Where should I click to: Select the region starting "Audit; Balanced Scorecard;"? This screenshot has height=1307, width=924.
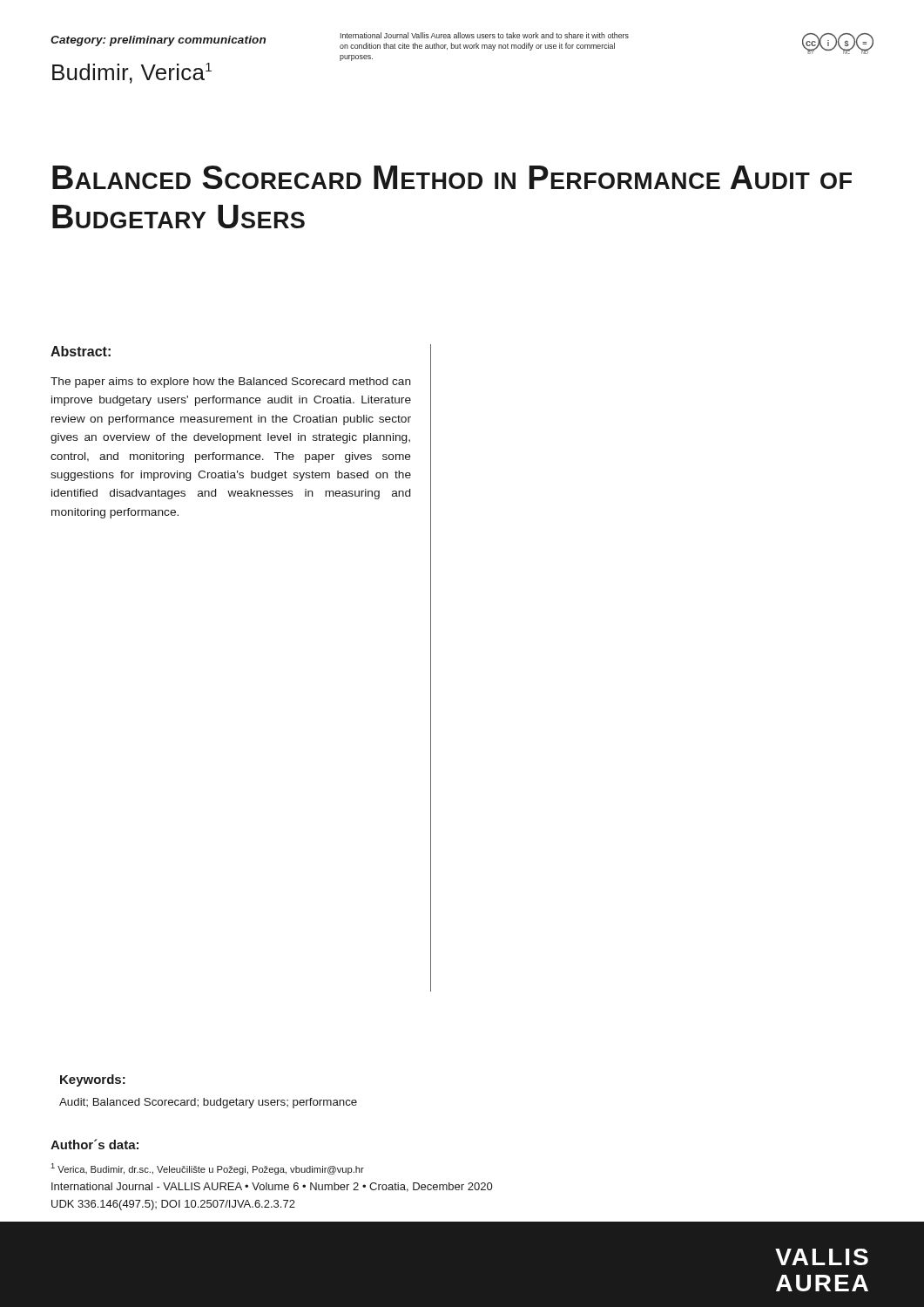[208, 1102]
